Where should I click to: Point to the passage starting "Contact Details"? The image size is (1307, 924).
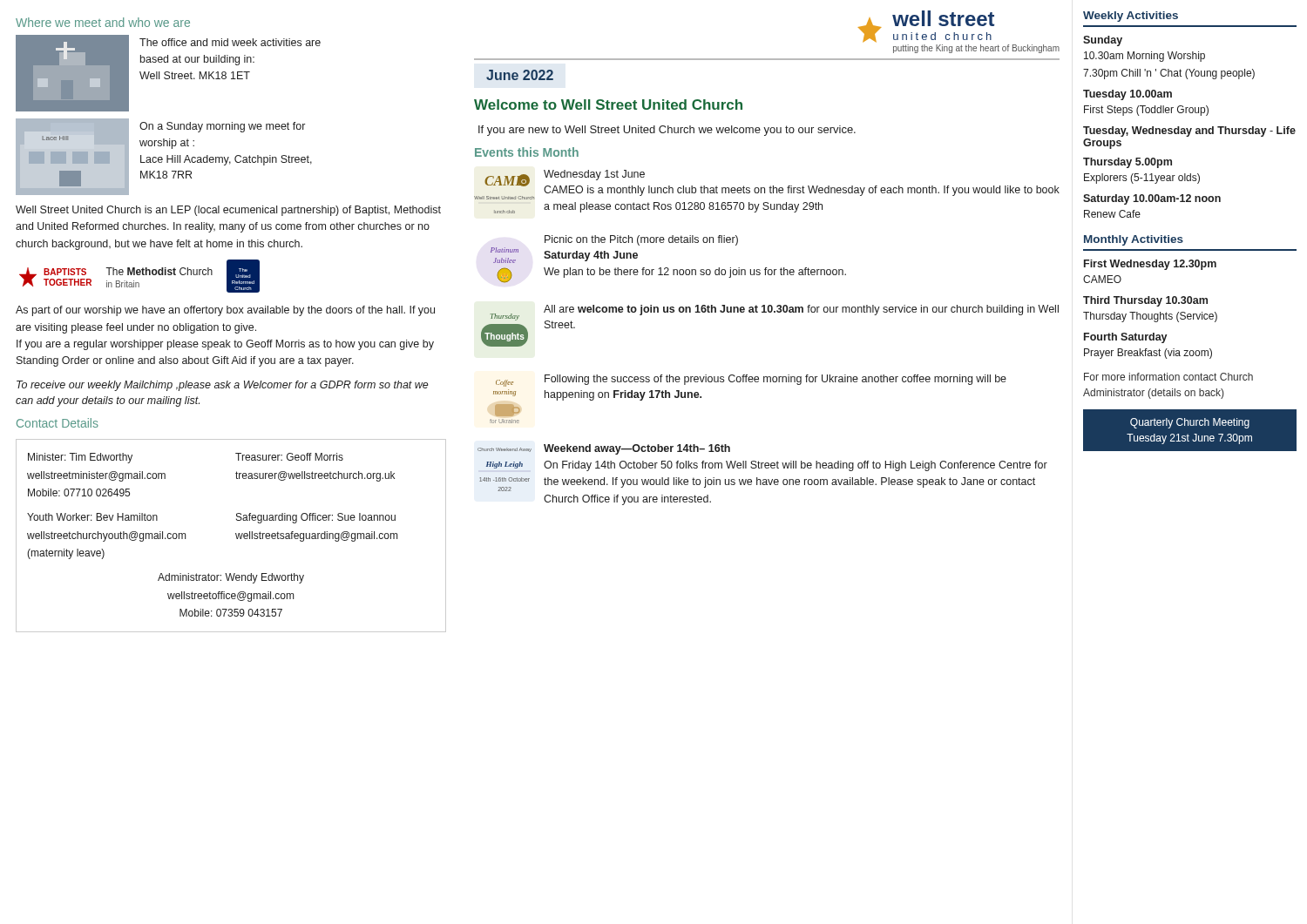click(x=58, y=423)
